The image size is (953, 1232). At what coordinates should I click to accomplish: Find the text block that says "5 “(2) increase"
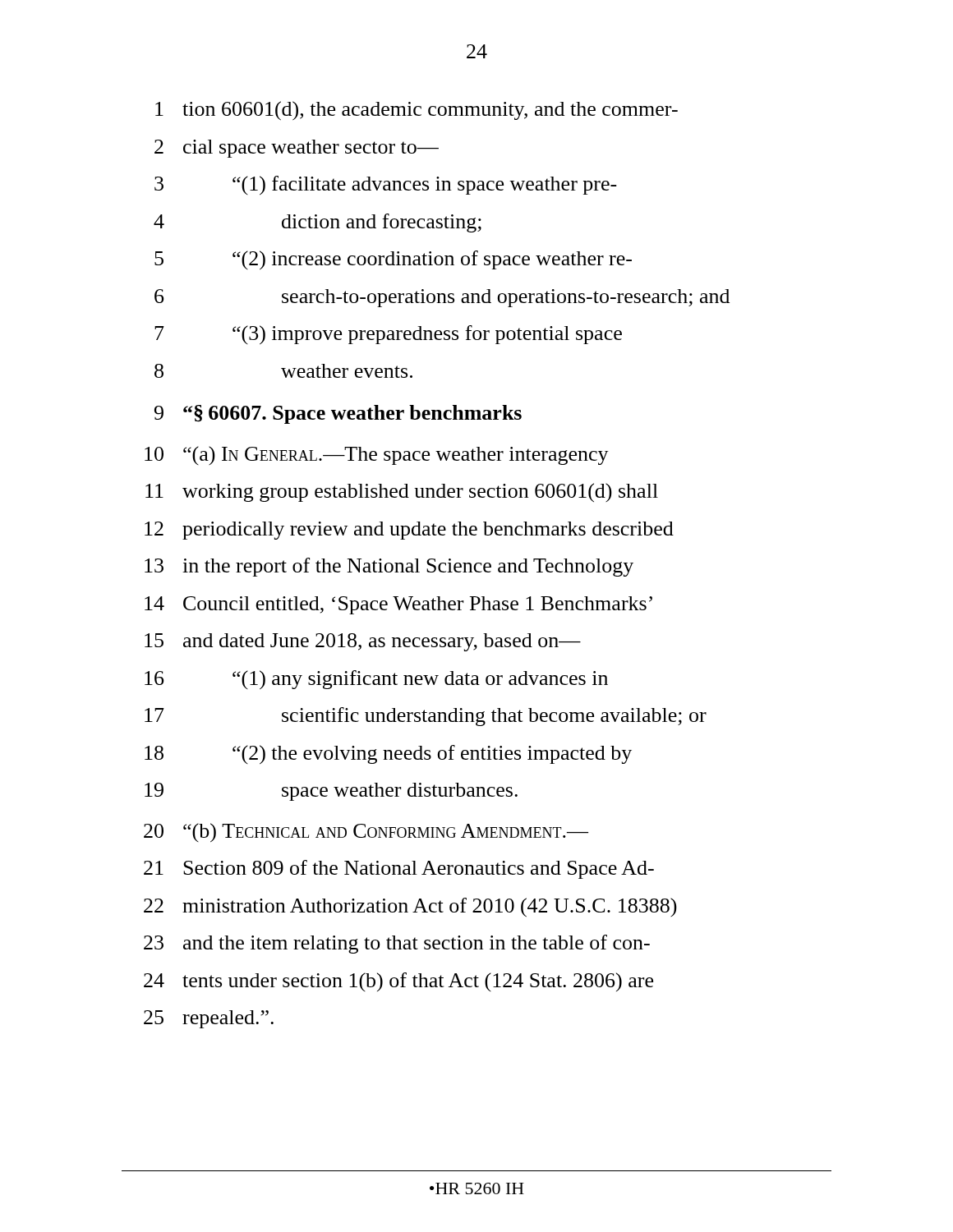tap(476, 259)
